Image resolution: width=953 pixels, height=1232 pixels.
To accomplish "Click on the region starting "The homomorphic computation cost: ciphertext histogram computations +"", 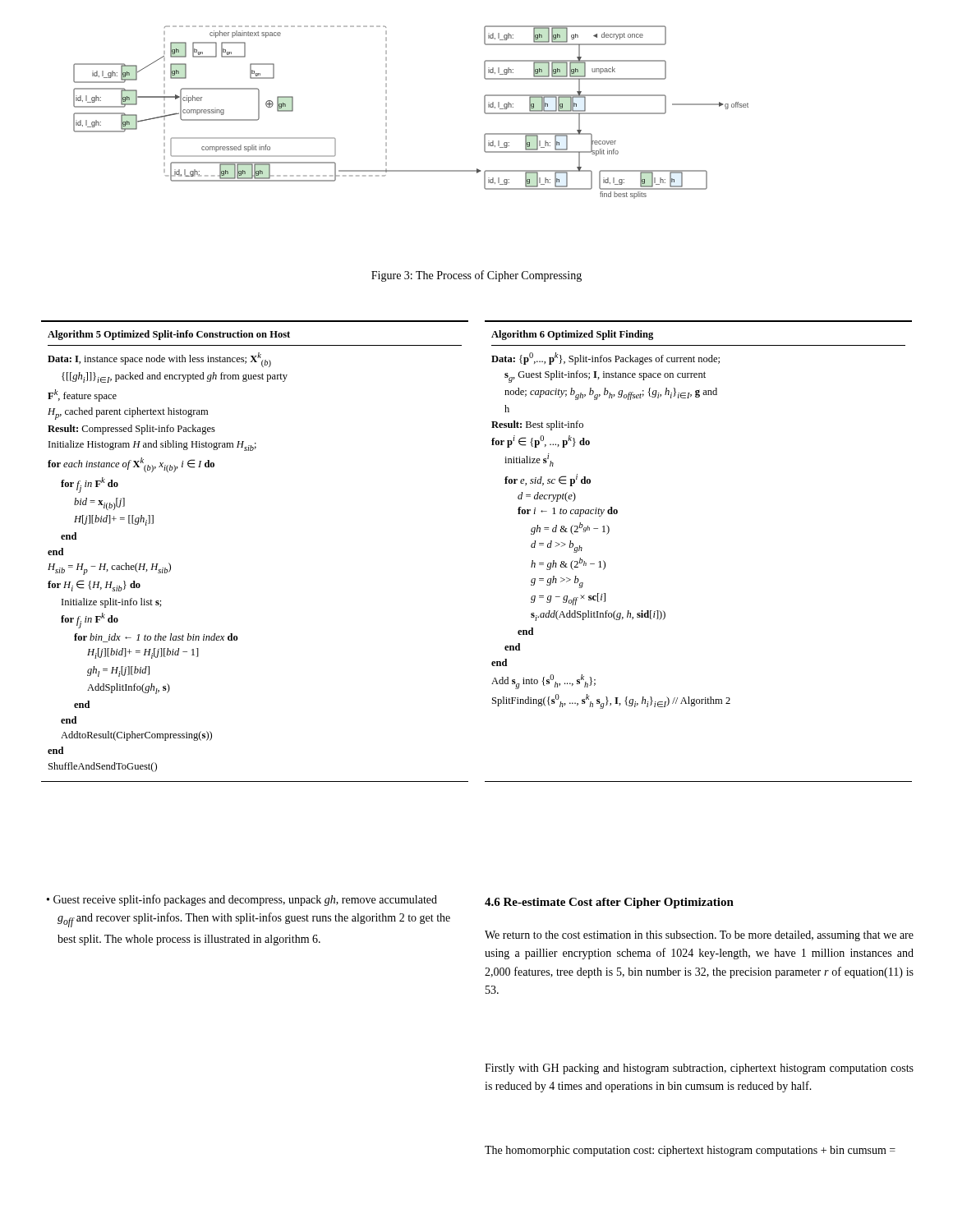I will (x=690, y=1150).
